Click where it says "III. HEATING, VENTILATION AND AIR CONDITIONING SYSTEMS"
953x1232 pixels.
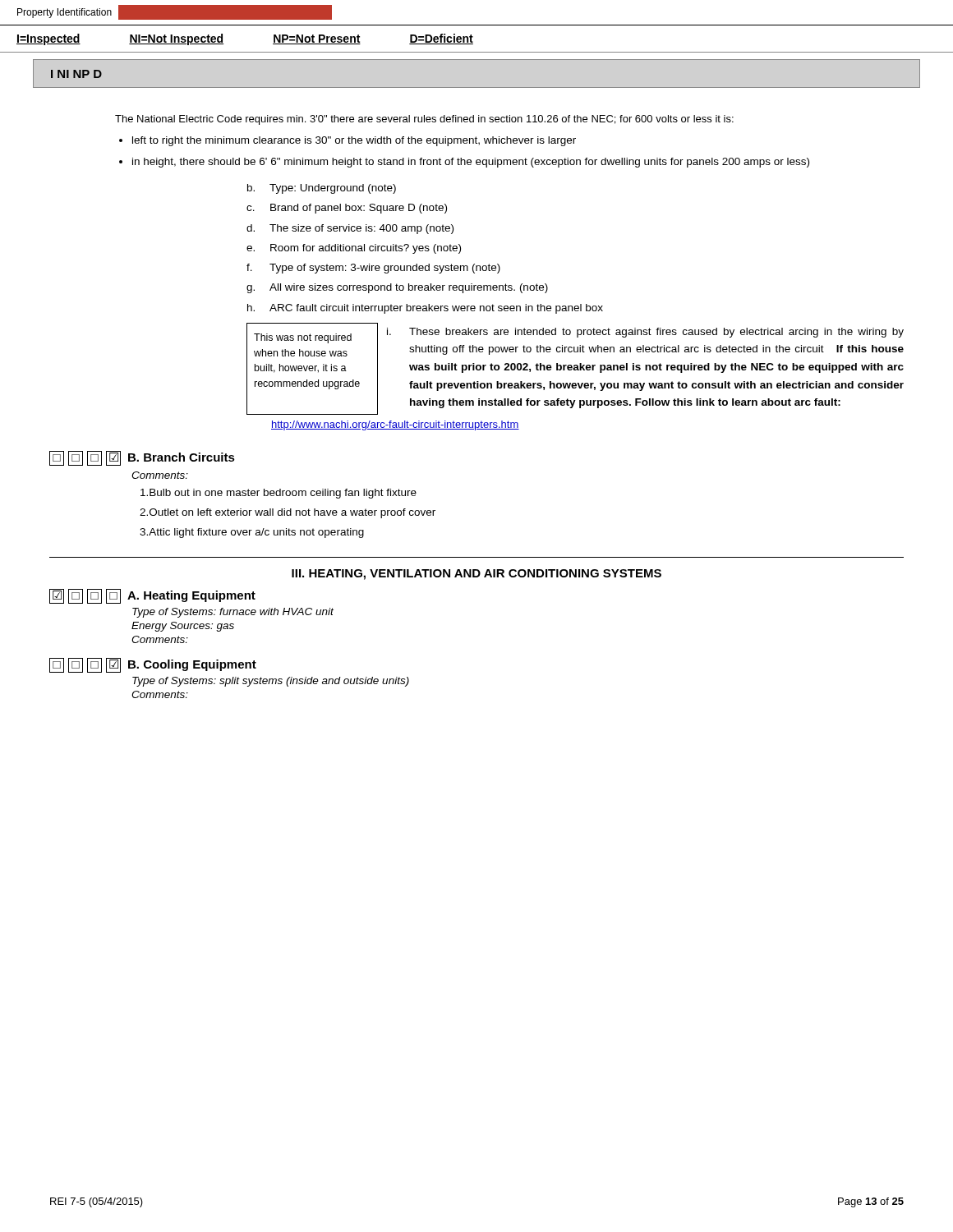coord(476,573)
